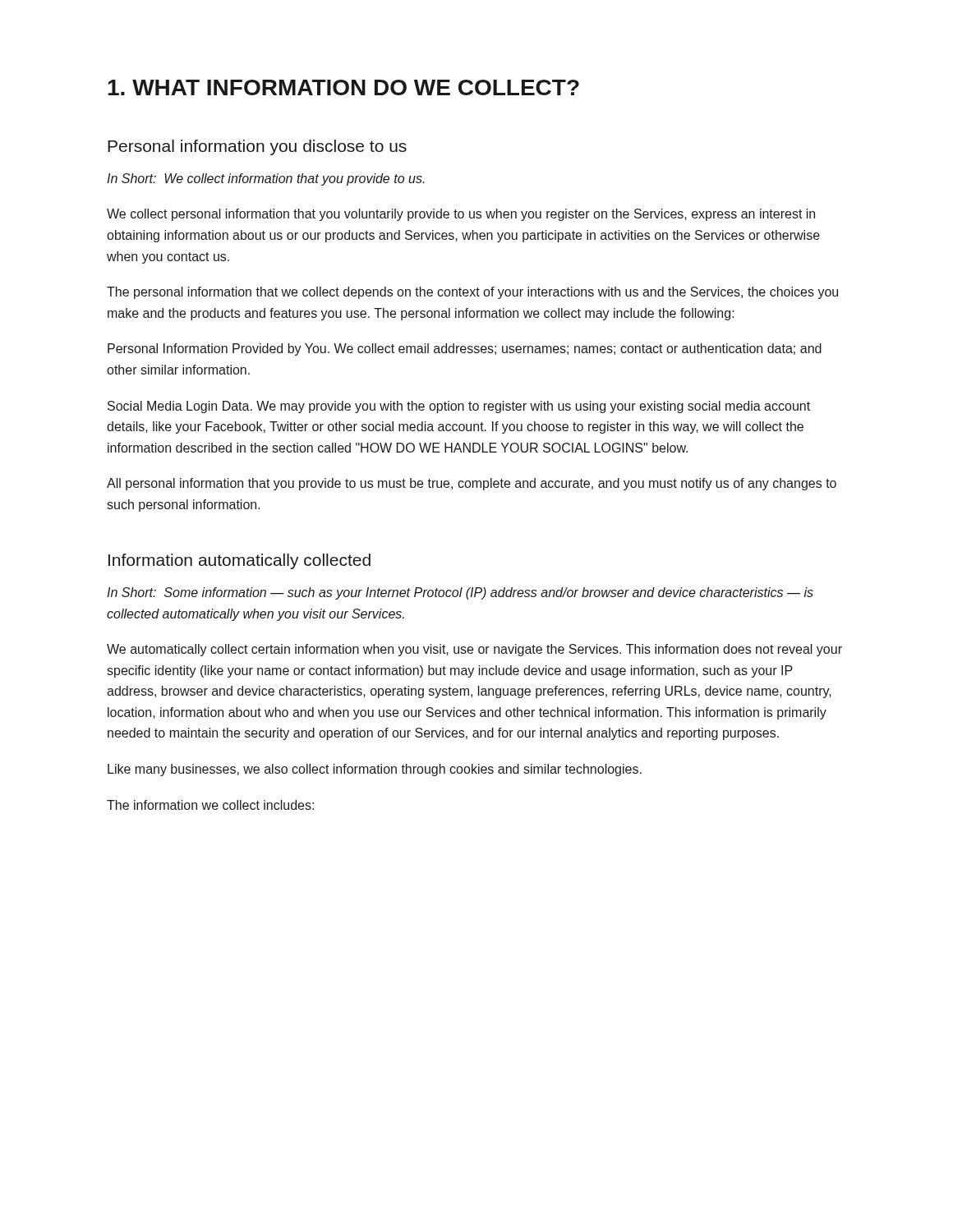Locate the text starting "1. WHAT INFORMATION DO WE COLLECT?"
The image size is (953, 1232).
click(x=343, y=87)
